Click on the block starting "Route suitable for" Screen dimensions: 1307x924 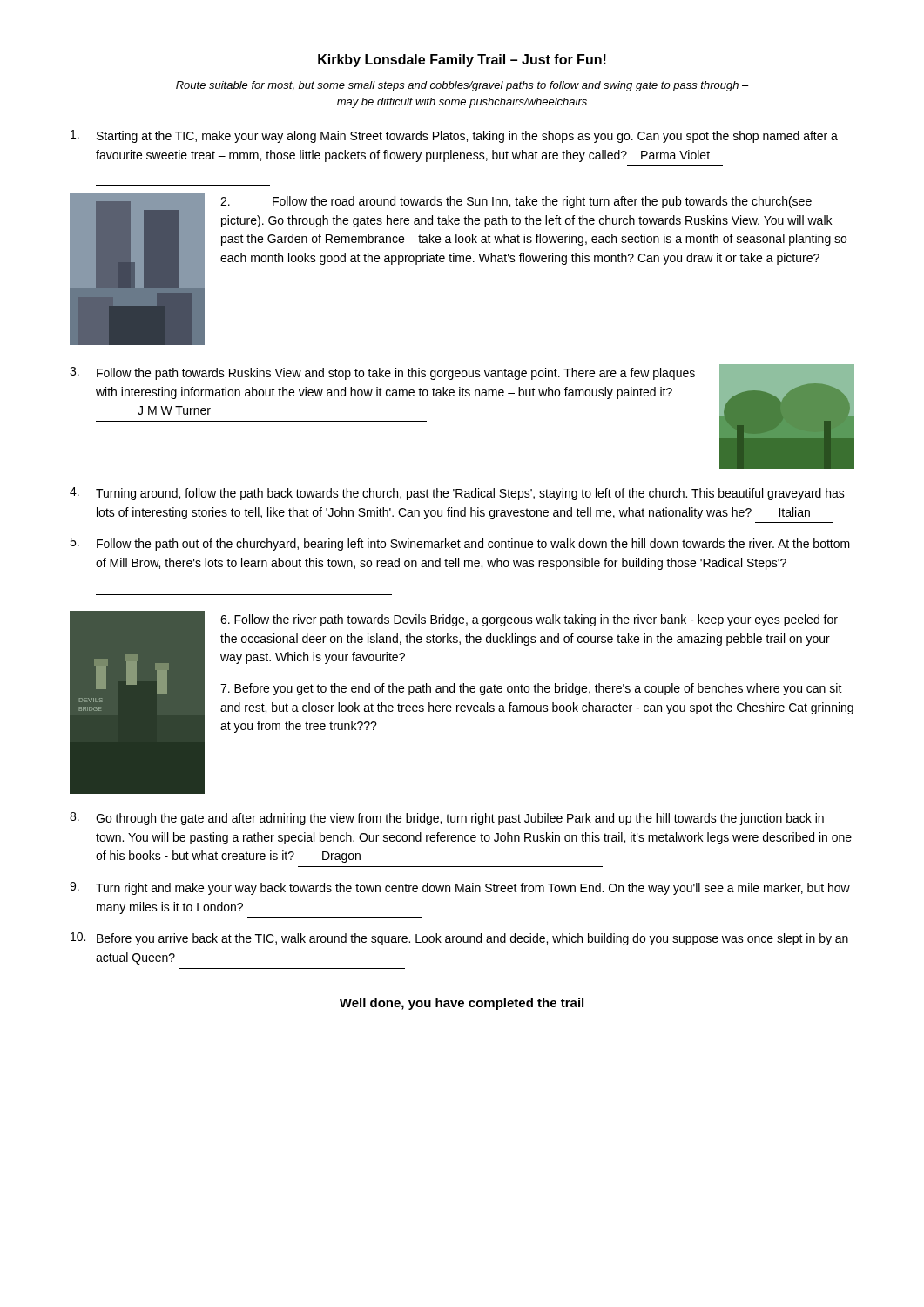[x=462, y=85]
